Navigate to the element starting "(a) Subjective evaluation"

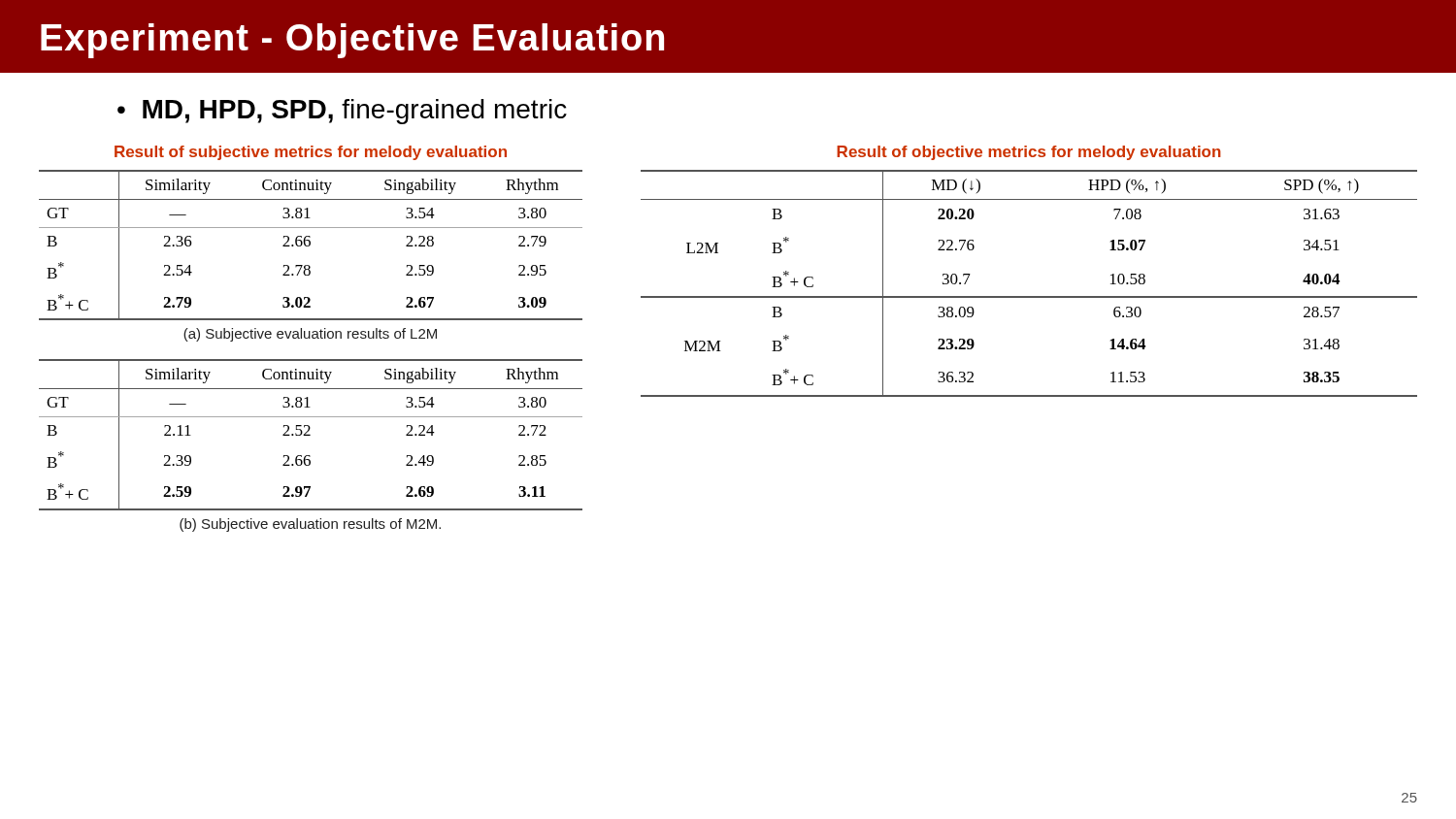pyautogui.click(x=311, y=334)
